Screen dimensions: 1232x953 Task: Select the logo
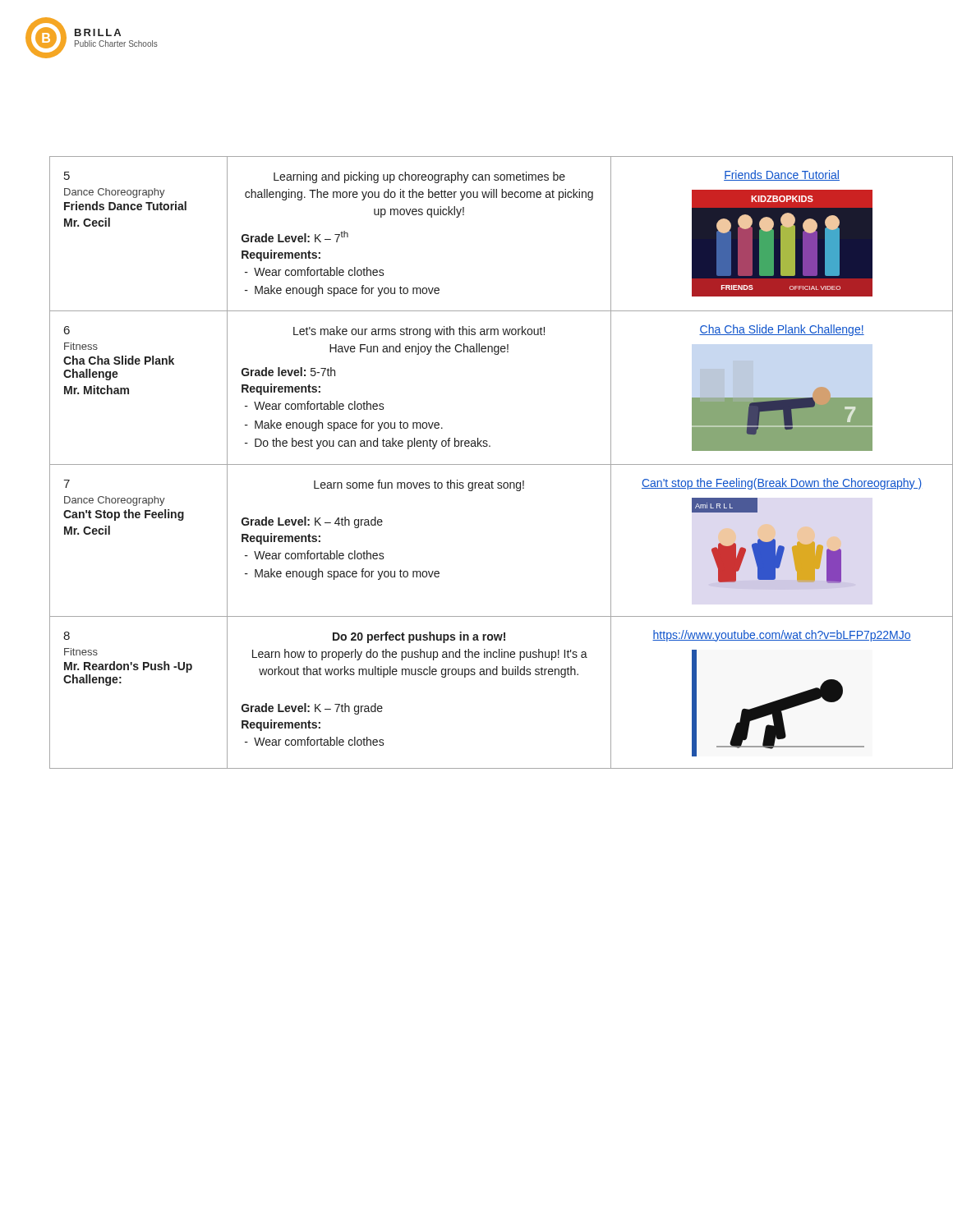point(91,38)
